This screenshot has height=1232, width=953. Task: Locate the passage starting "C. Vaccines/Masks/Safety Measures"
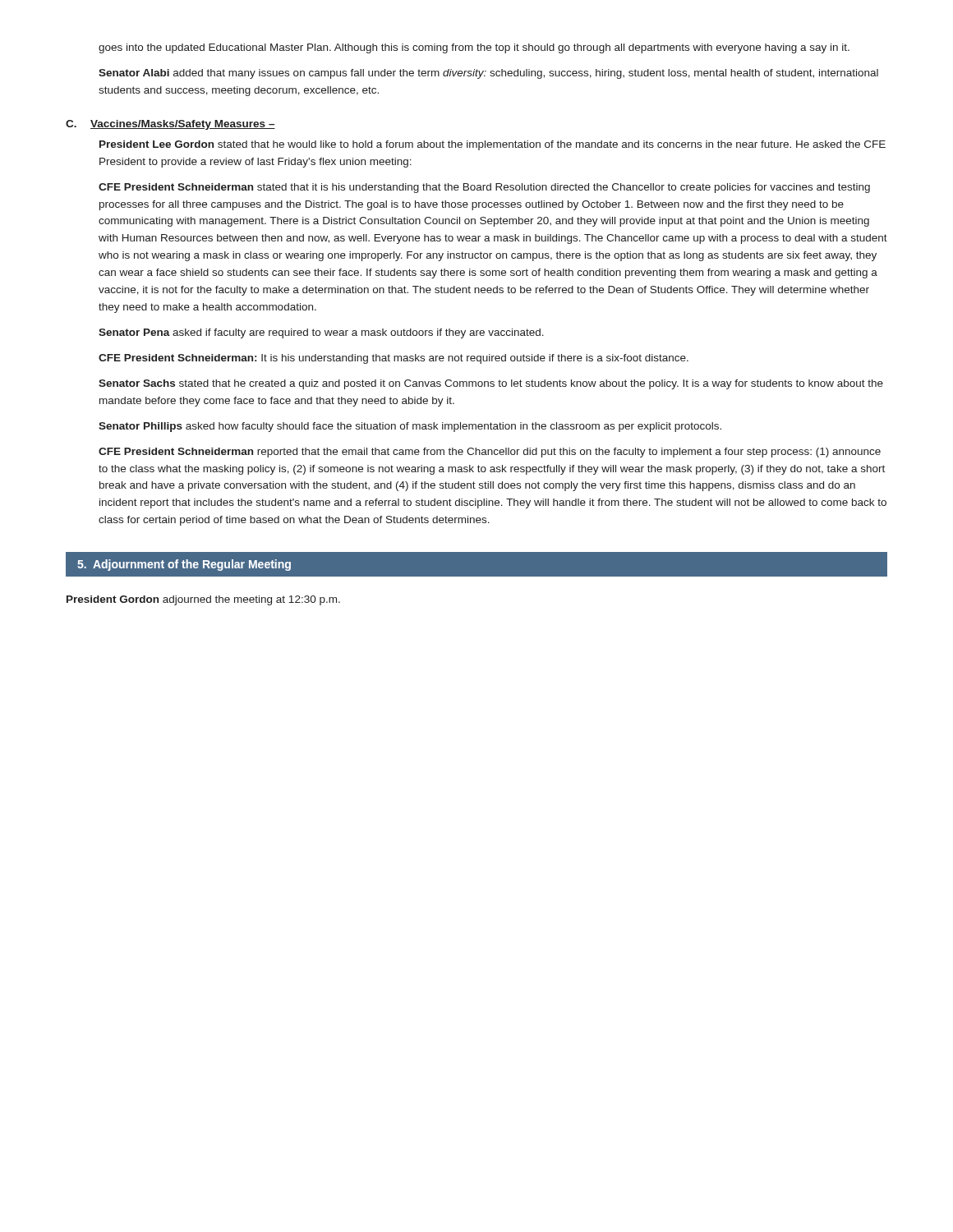170,123
